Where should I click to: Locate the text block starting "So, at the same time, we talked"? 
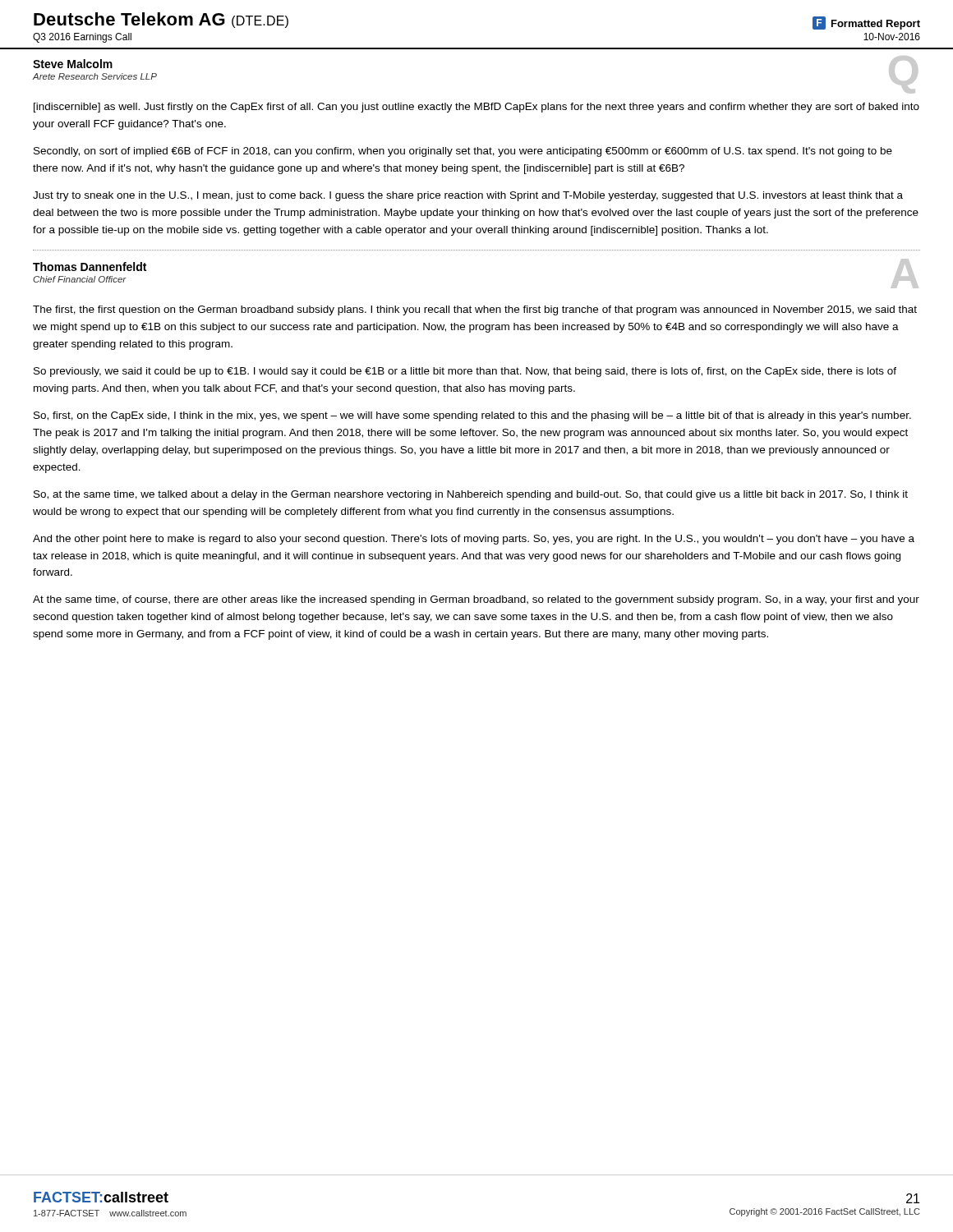coord(476,503)
